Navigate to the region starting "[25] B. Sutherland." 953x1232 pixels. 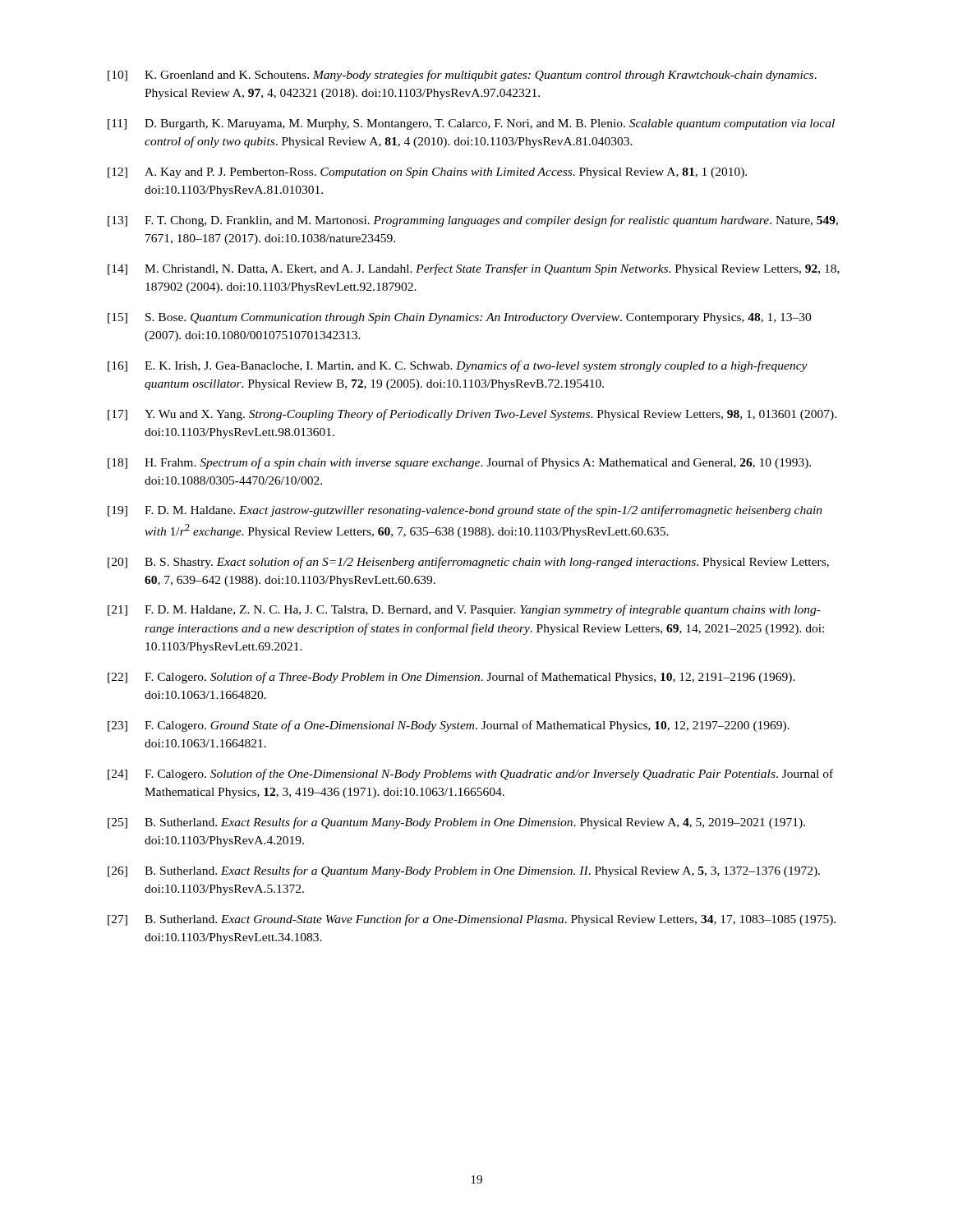(x=476, y=831)
